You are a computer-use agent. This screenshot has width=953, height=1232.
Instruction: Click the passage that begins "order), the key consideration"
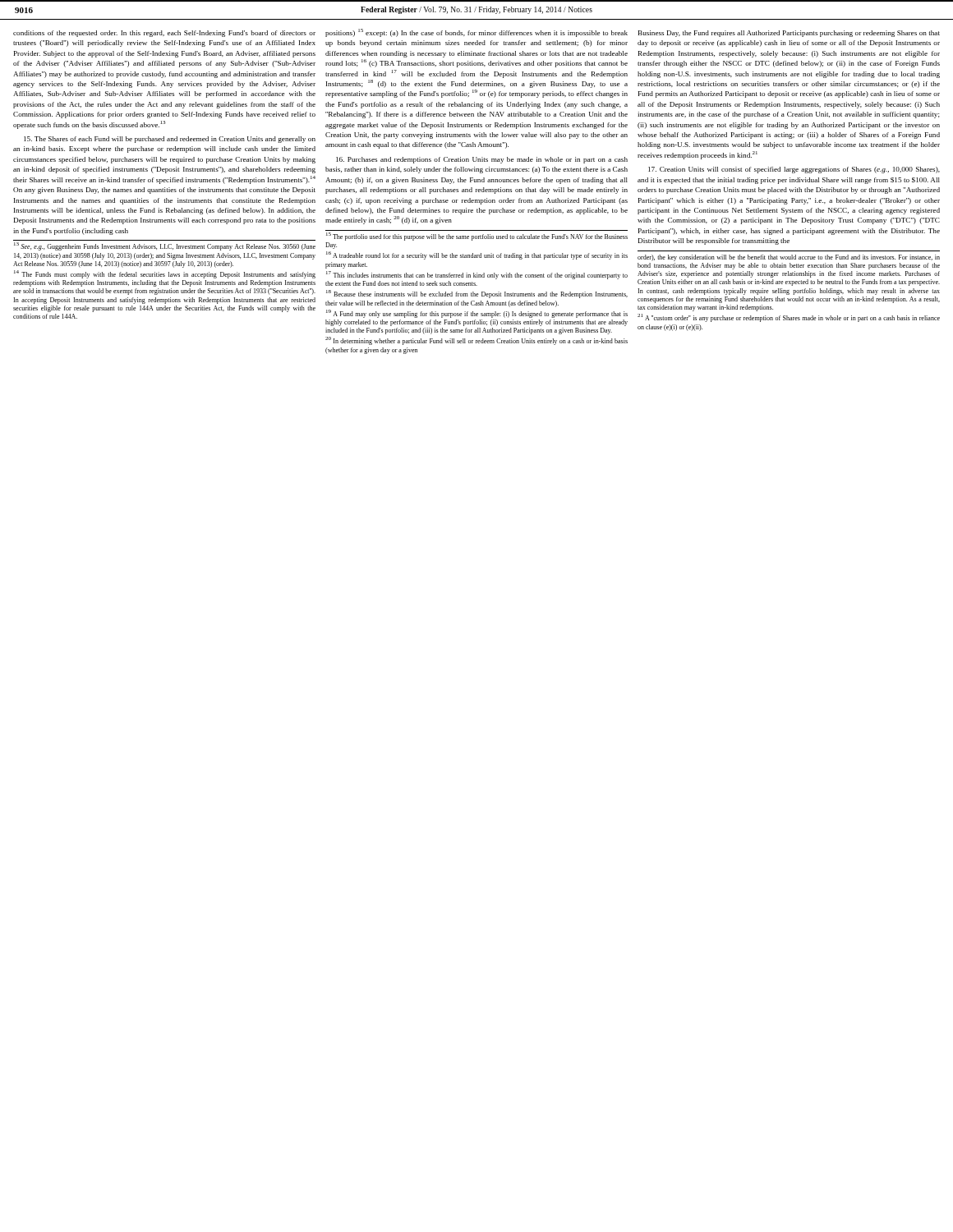[789, 283]
